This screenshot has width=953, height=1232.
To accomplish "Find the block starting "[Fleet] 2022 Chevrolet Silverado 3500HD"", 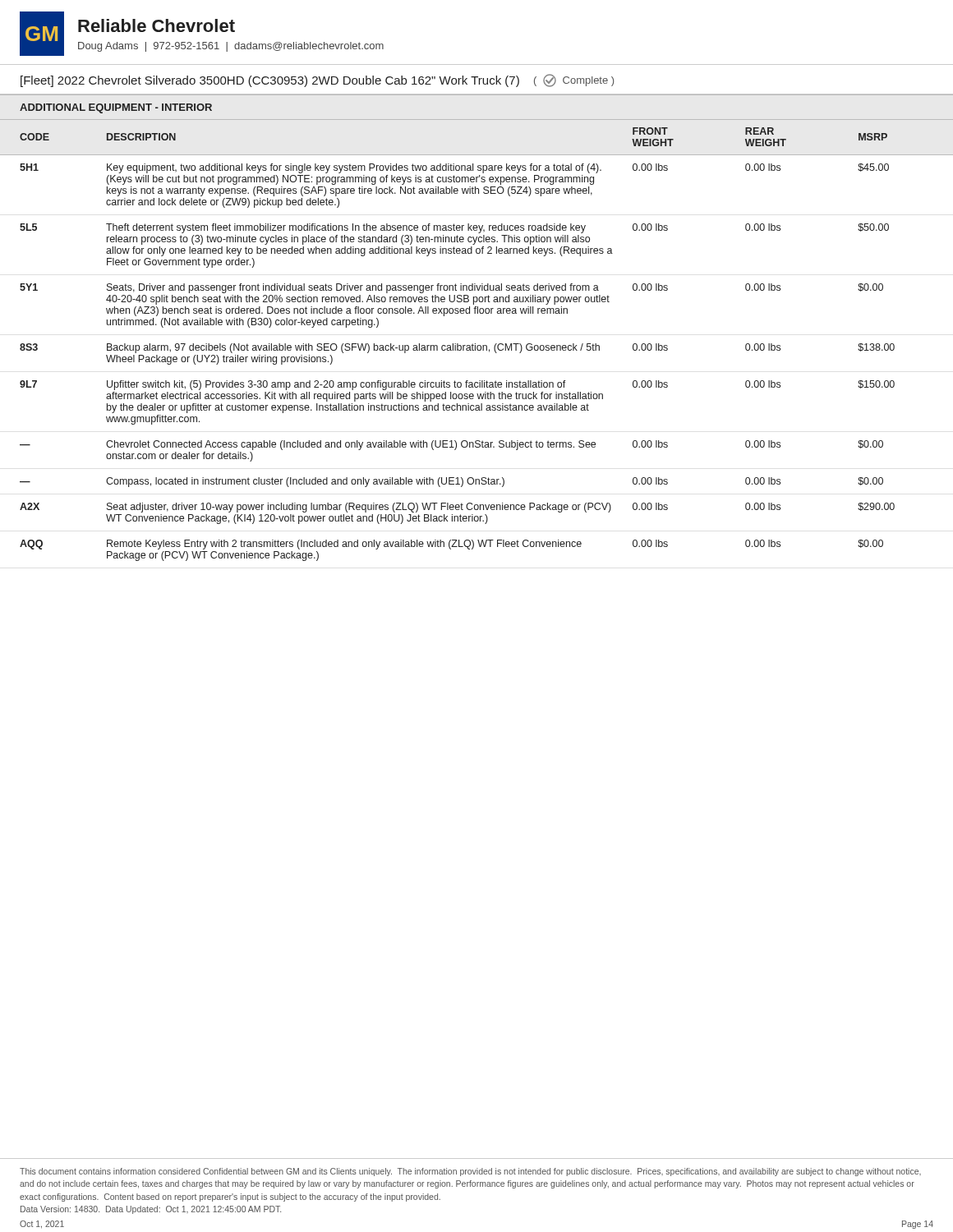I will pyautogui.click(x=317, y=80).
